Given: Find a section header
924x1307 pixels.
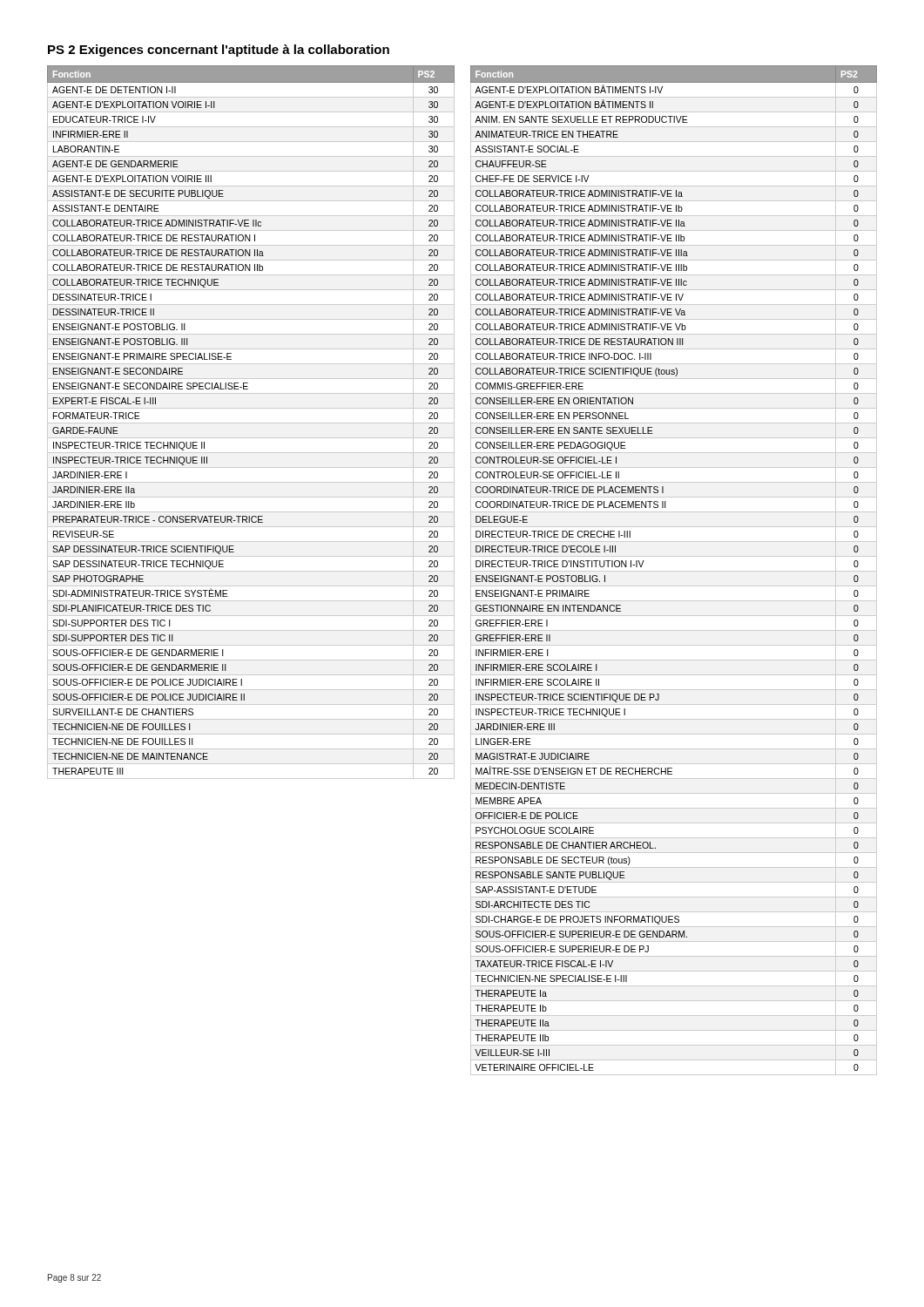Looking at the screenshot, I should (462, 49).
